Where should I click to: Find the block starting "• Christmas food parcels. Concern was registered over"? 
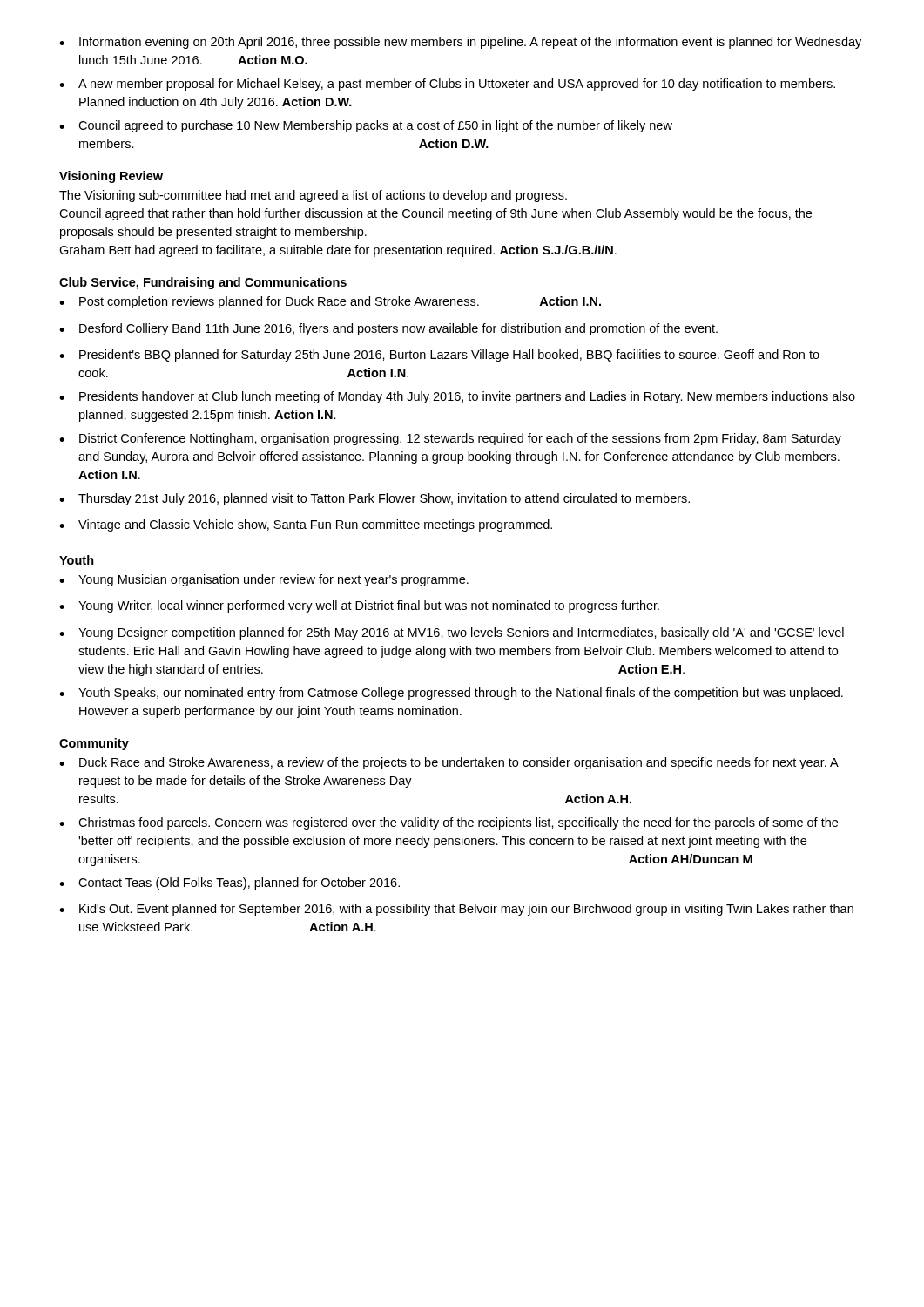(462, 841)
